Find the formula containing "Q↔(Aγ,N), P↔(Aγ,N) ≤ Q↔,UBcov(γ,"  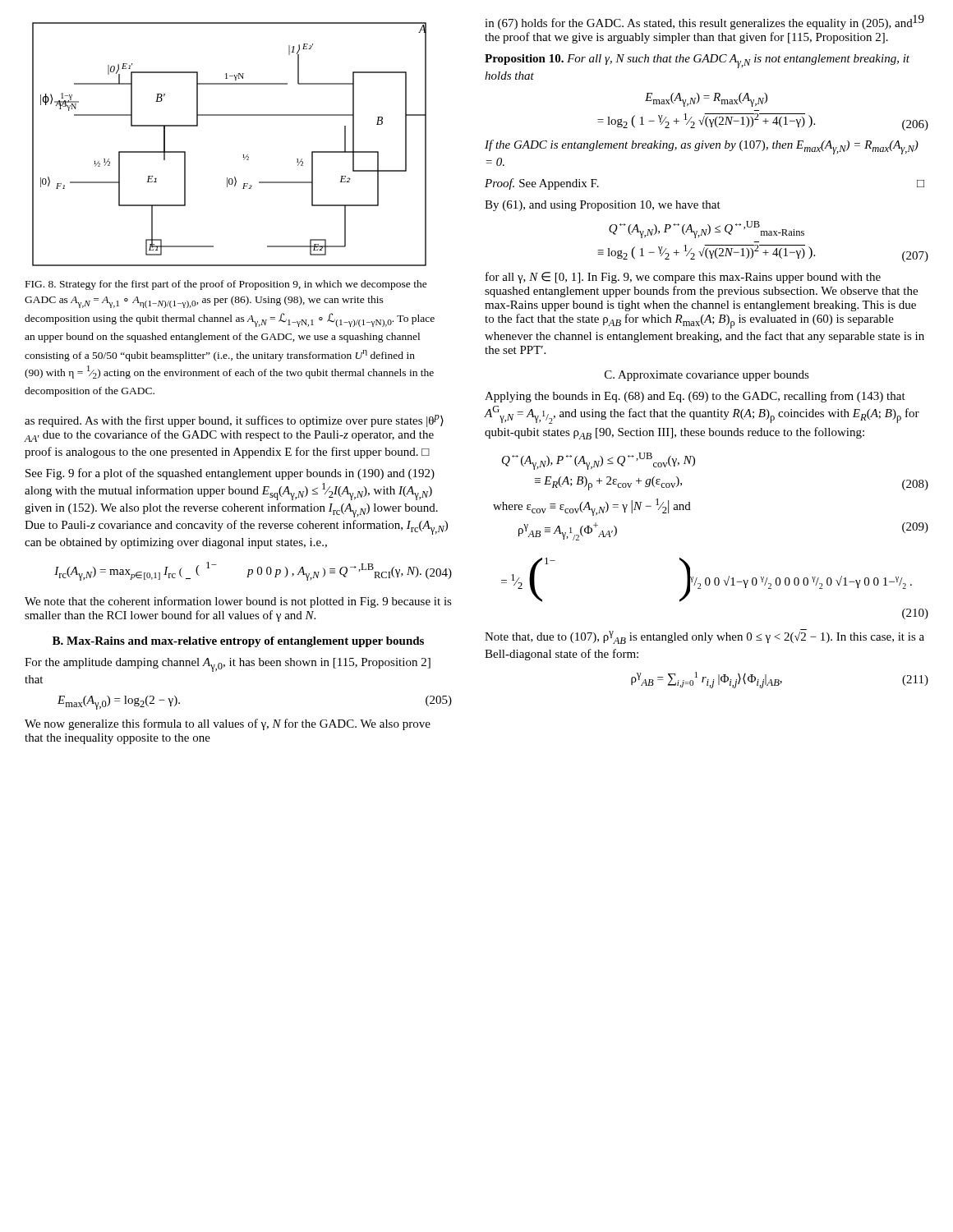pyautogui.click(x=599, y=461)
